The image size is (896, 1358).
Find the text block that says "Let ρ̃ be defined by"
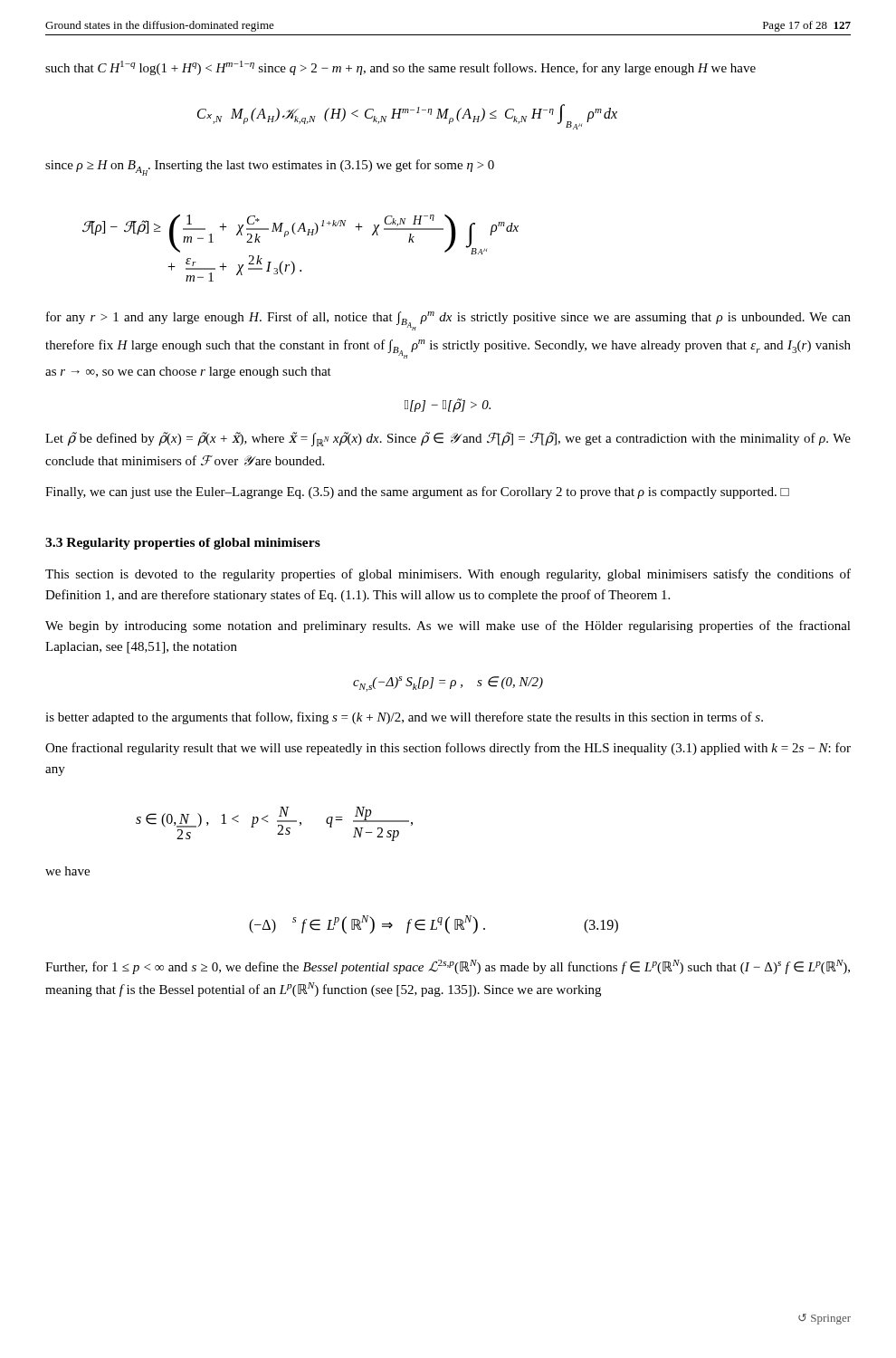pyautogui.click(x=448, y=450)
